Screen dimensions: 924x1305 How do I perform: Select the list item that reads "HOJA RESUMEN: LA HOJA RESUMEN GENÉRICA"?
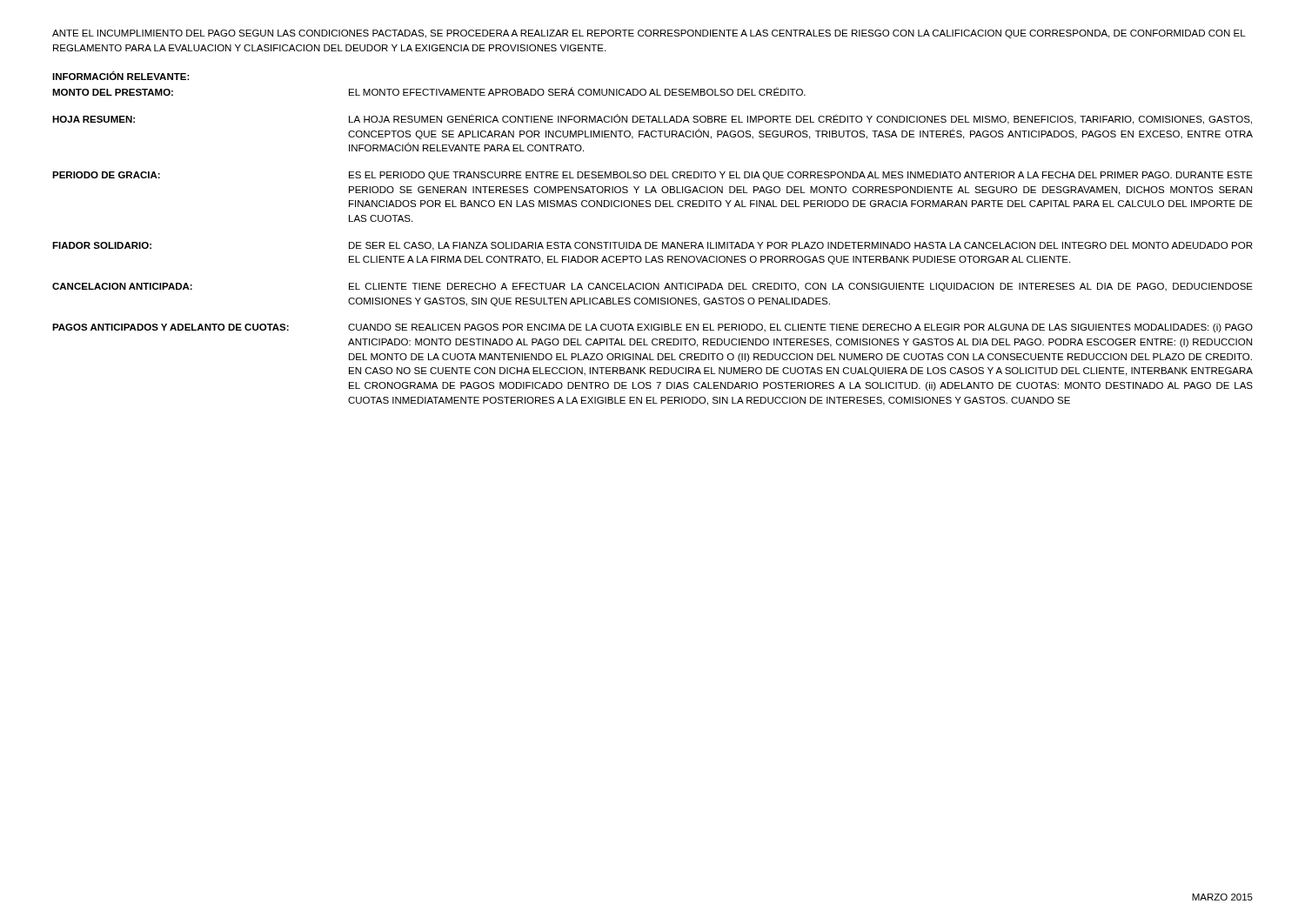(652, 134)
